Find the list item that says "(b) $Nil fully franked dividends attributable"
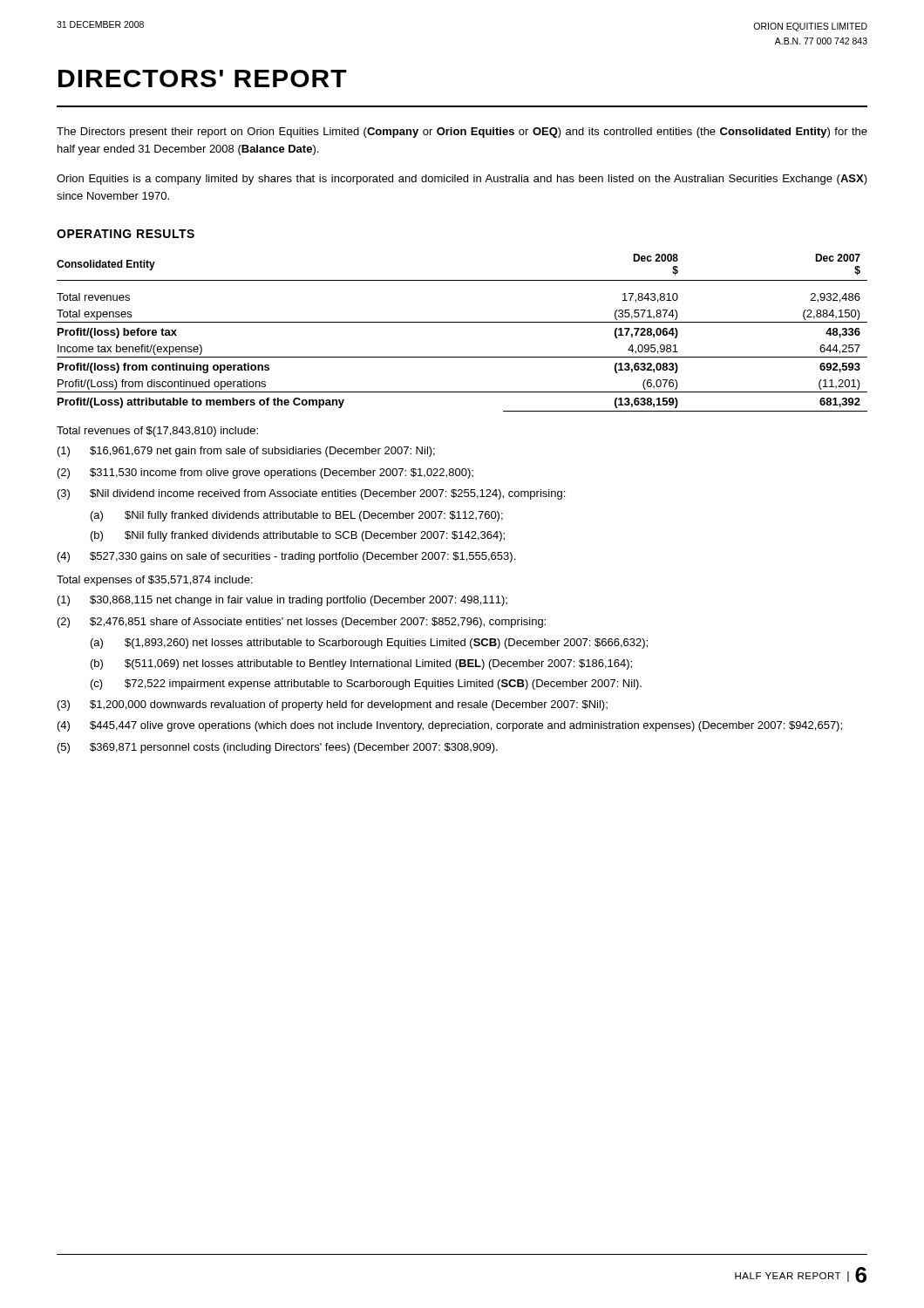Screen dimensions: 1308x924 (479, 535)
